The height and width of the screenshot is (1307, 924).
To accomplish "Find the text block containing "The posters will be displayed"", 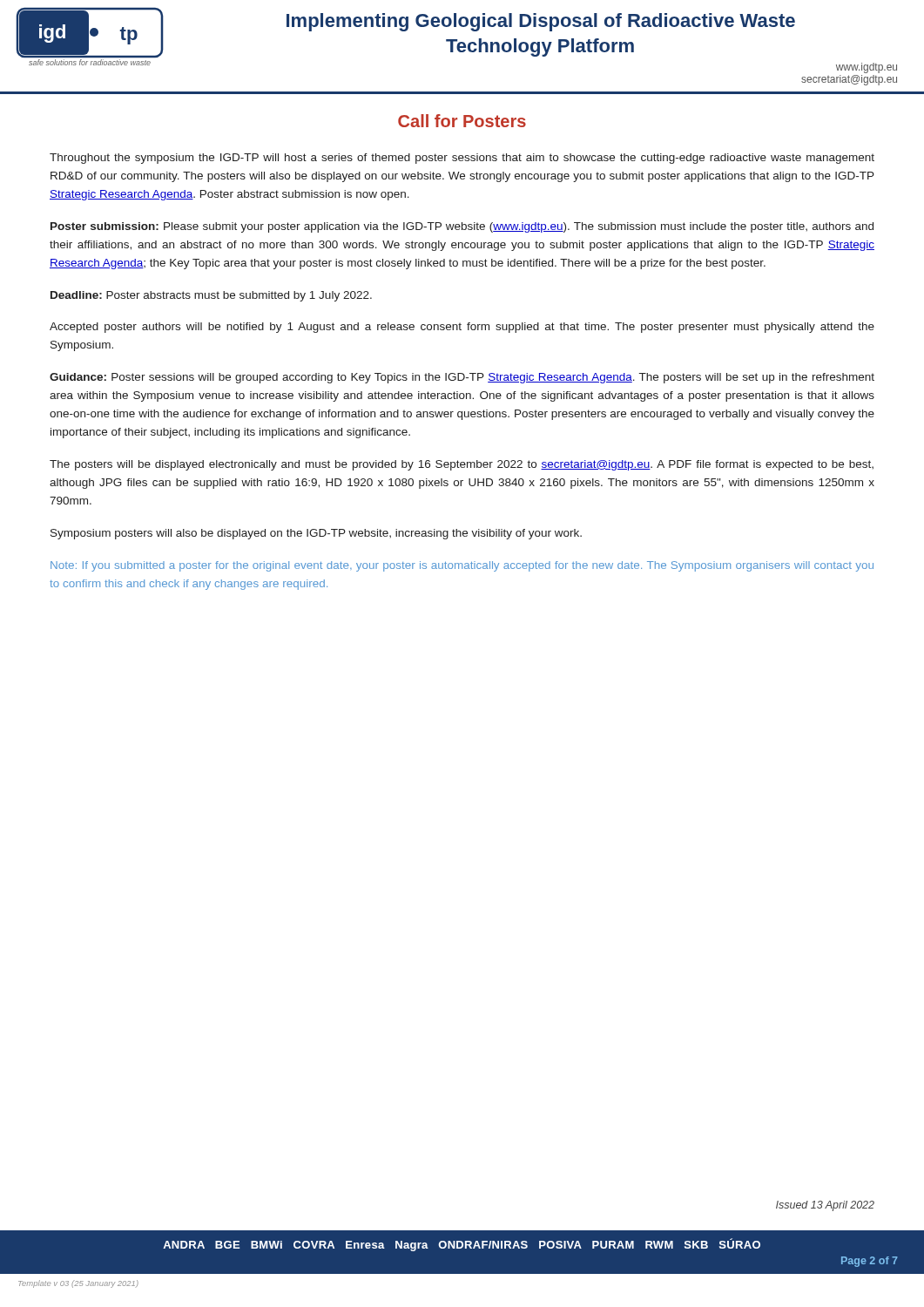I will point(462,482).
